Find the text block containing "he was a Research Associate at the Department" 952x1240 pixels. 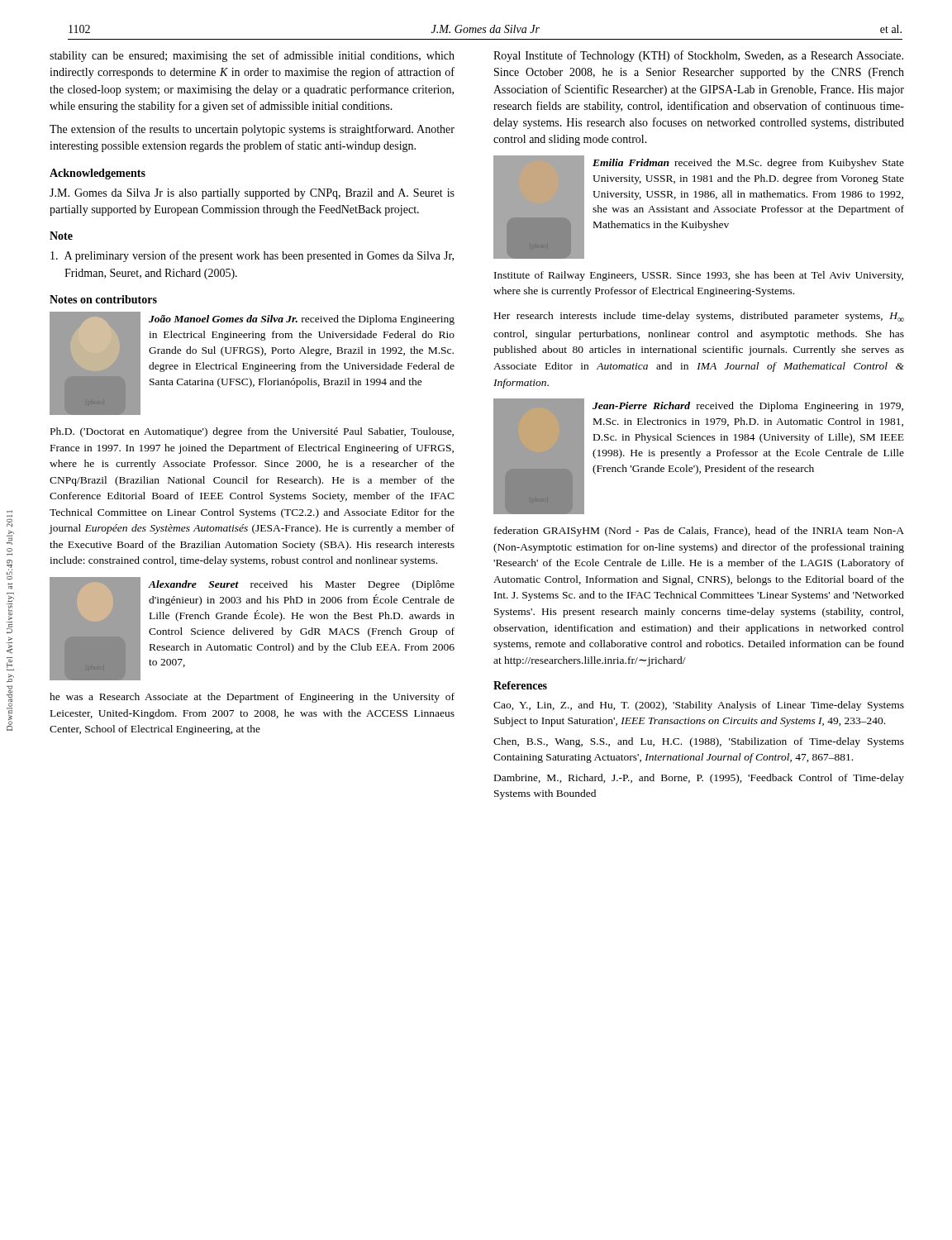pyautogui.click(x=252, y=713)
